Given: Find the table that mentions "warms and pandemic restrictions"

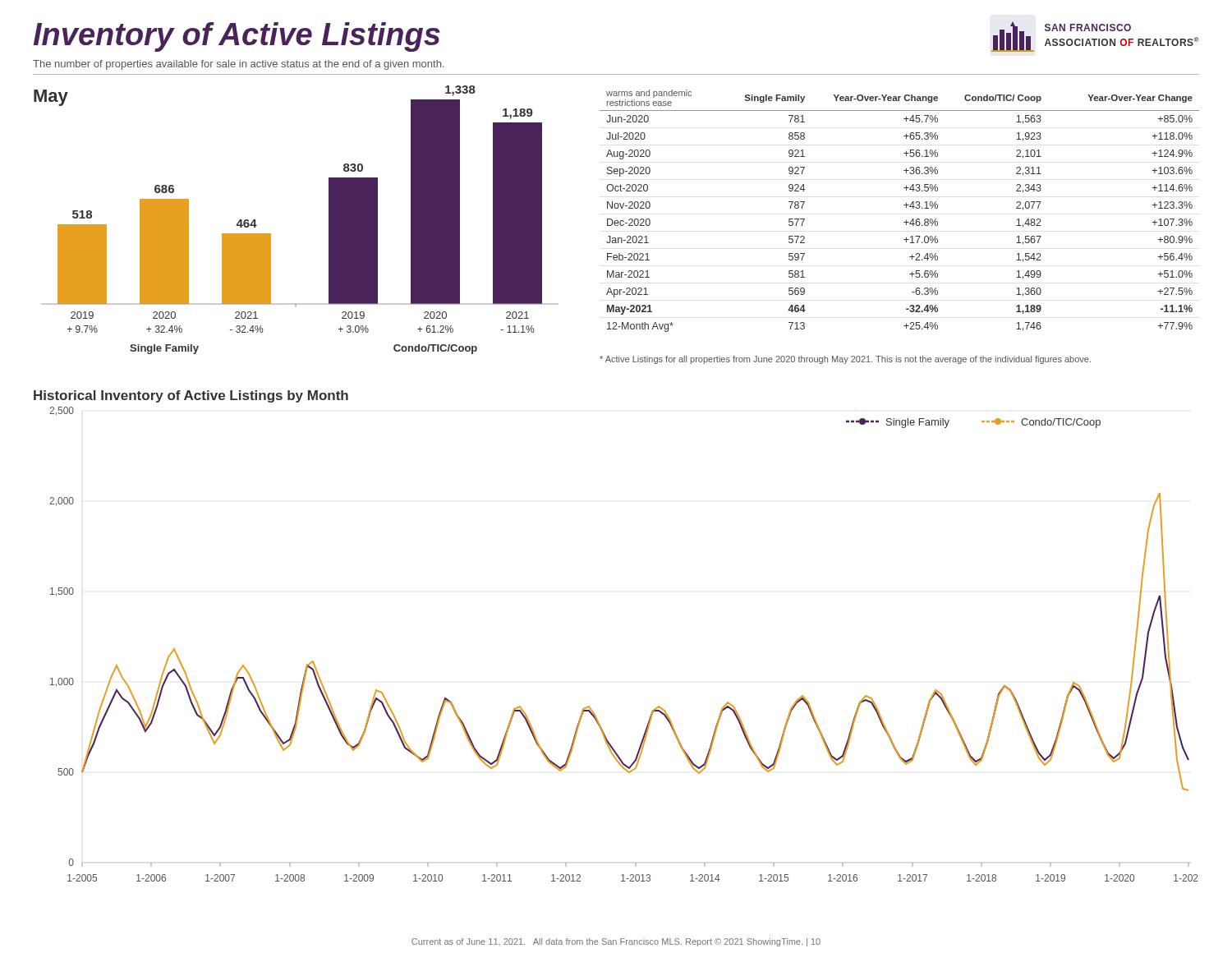Looking at the screenshot, I should 899,210.
